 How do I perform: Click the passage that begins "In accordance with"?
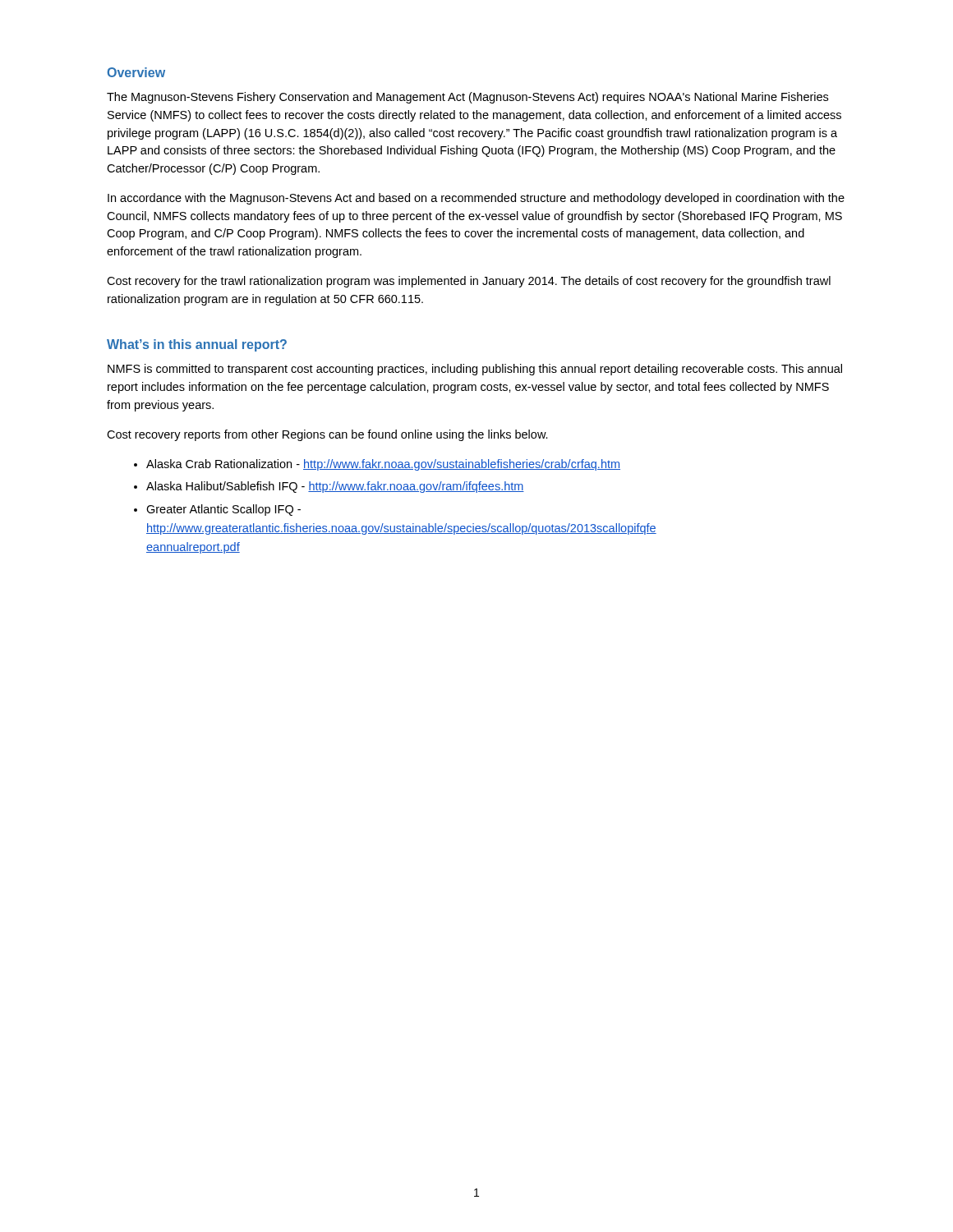[476, 225]
